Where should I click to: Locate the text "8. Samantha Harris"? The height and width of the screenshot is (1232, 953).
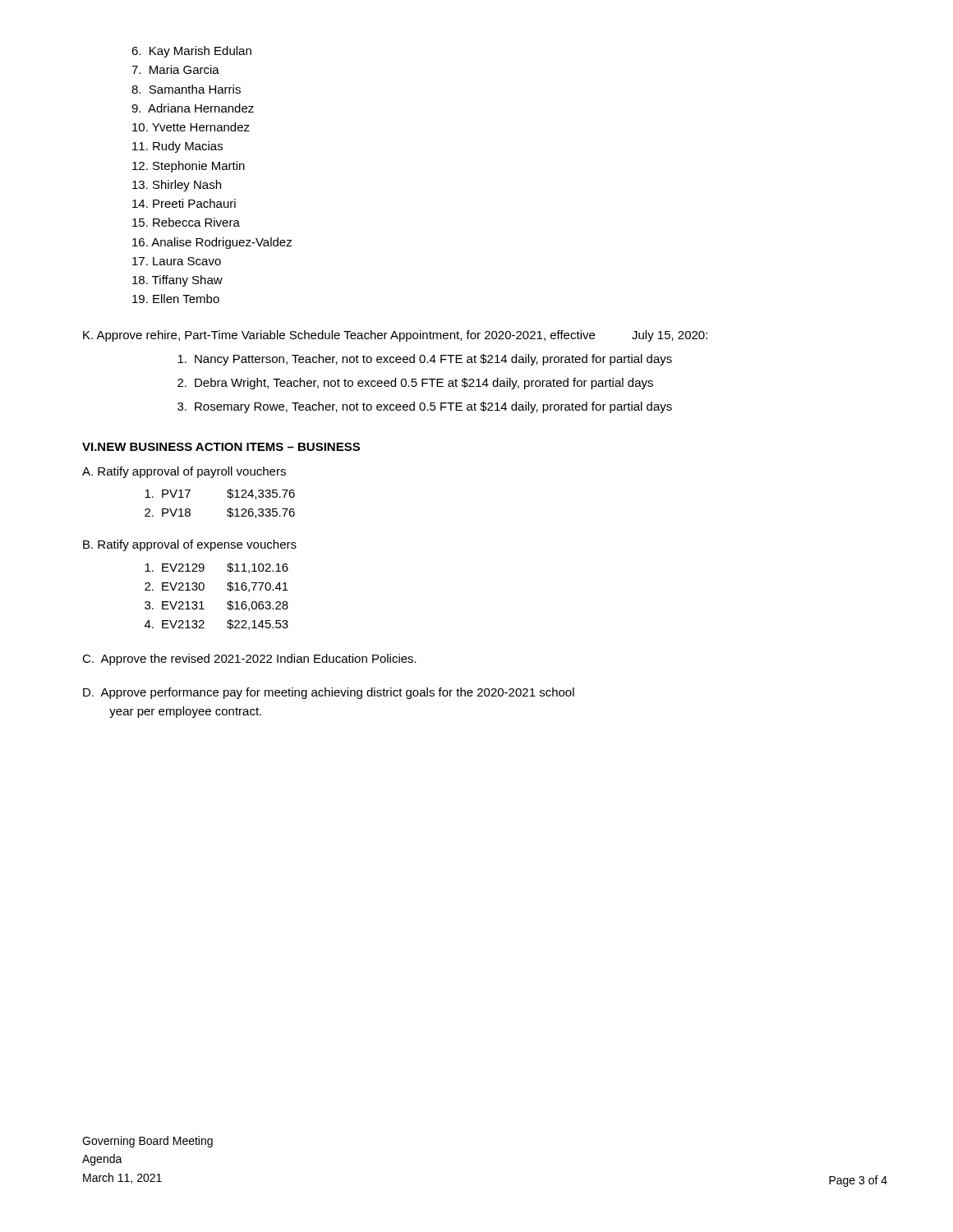click(186, 89)
